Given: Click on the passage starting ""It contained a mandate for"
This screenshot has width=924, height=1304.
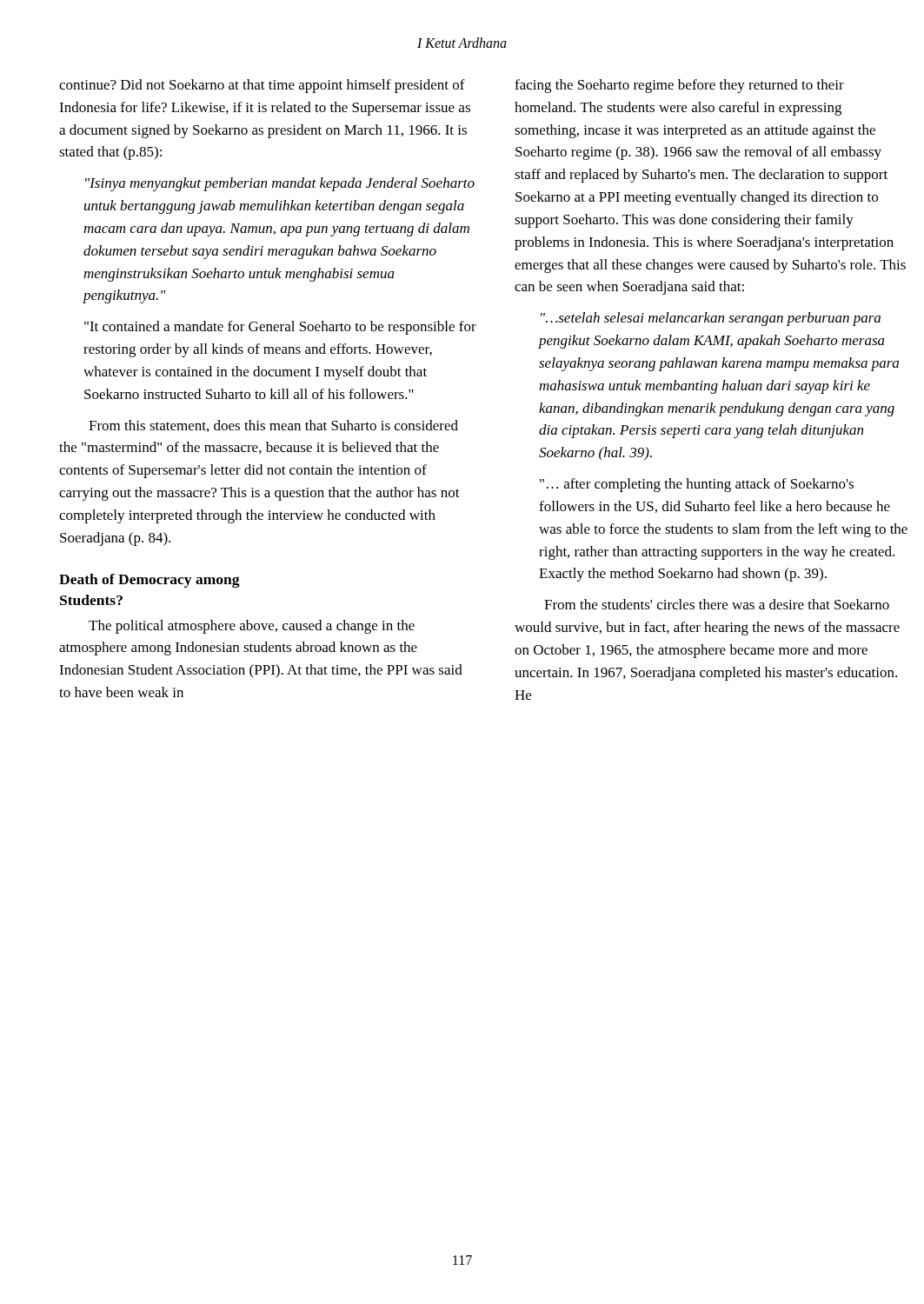Looking at the screenshot, I should point(280,361).
